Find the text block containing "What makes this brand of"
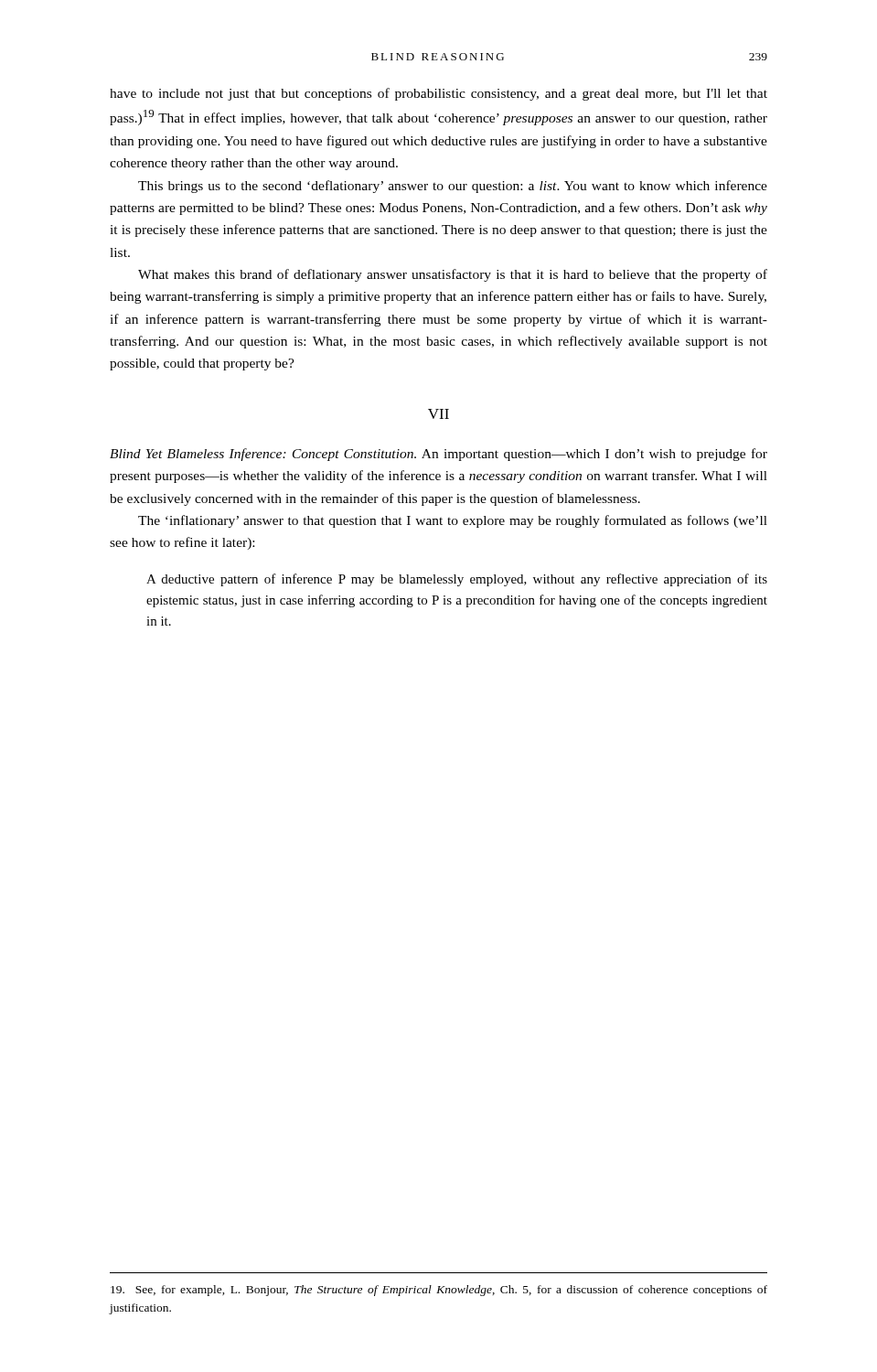 438,319
